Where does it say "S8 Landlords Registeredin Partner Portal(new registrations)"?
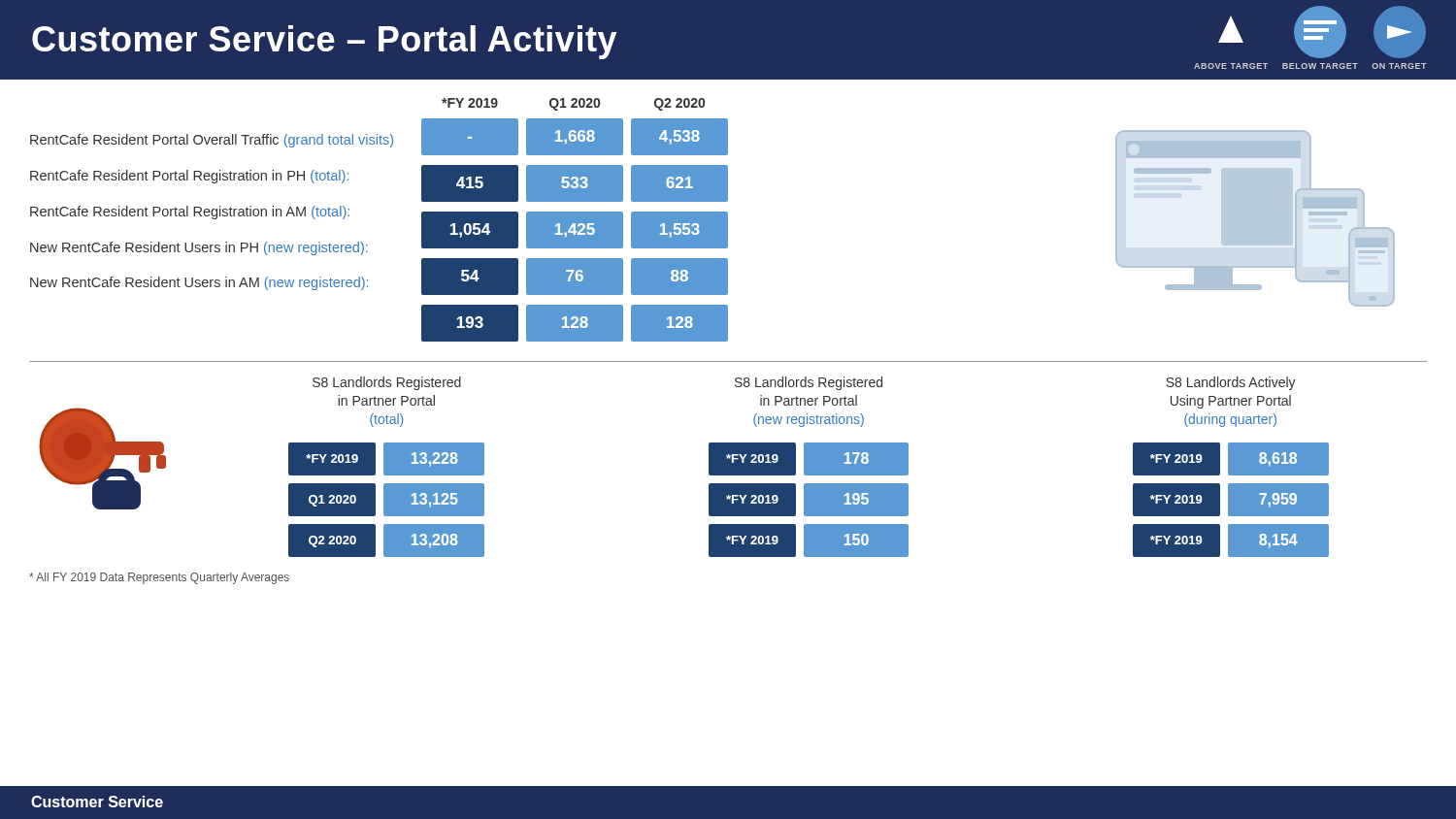The height and width of the screenshot is (819, 1456). (809, 401)
